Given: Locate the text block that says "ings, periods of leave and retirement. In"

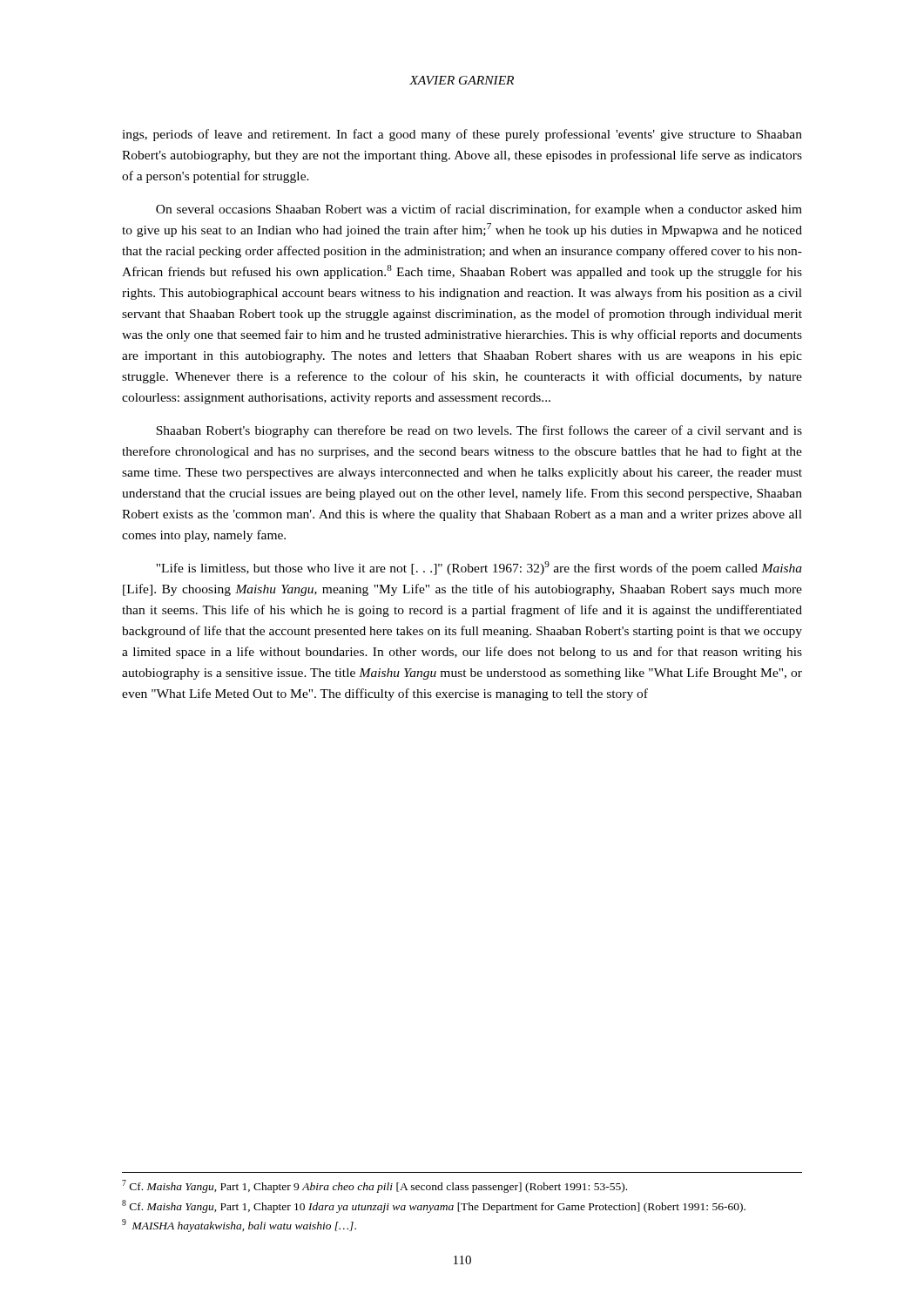Looking at the screenshot, I should 462,155.
